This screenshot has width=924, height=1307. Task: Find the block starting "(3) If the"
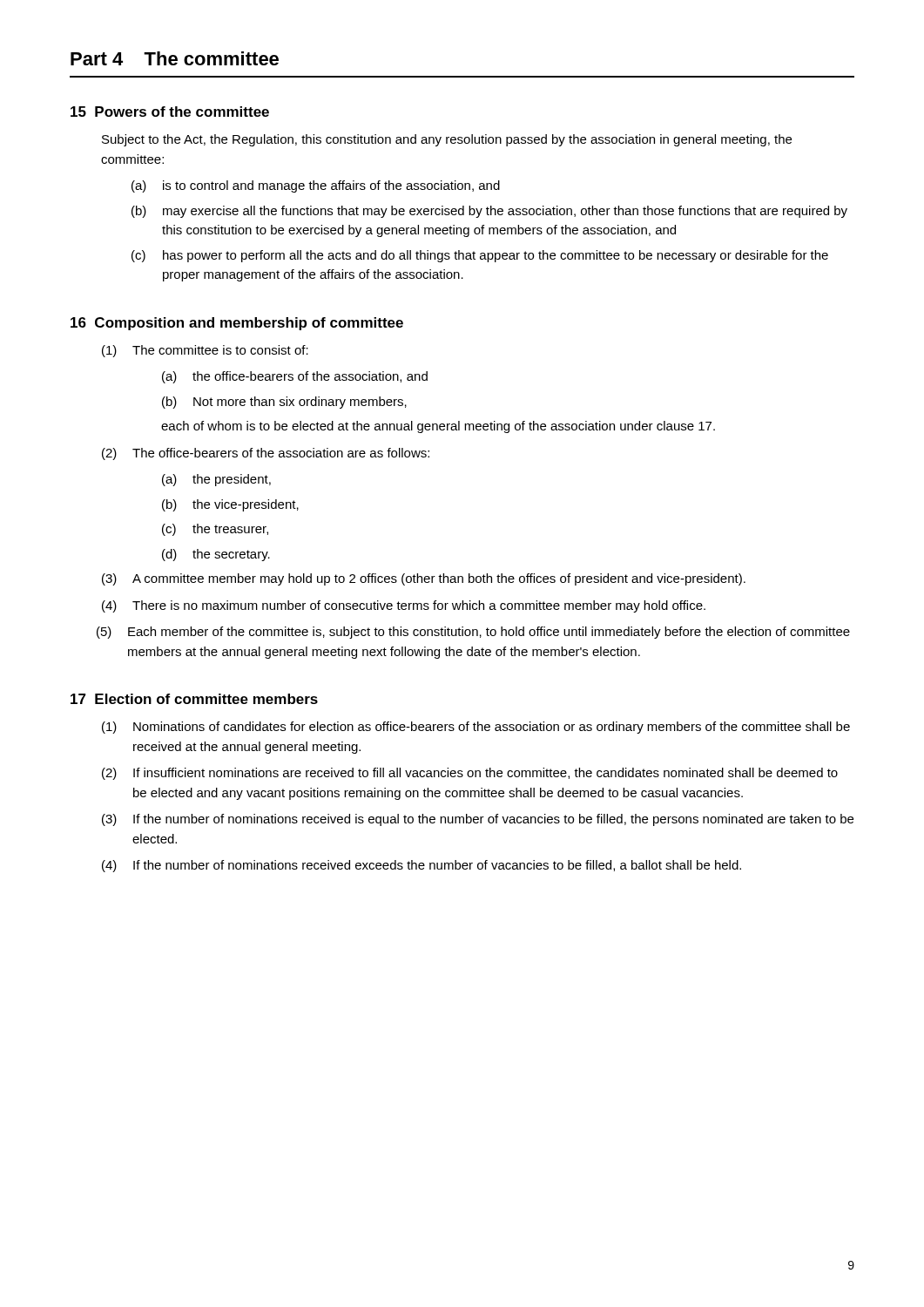pyautogui.click(x=478, y=829)
